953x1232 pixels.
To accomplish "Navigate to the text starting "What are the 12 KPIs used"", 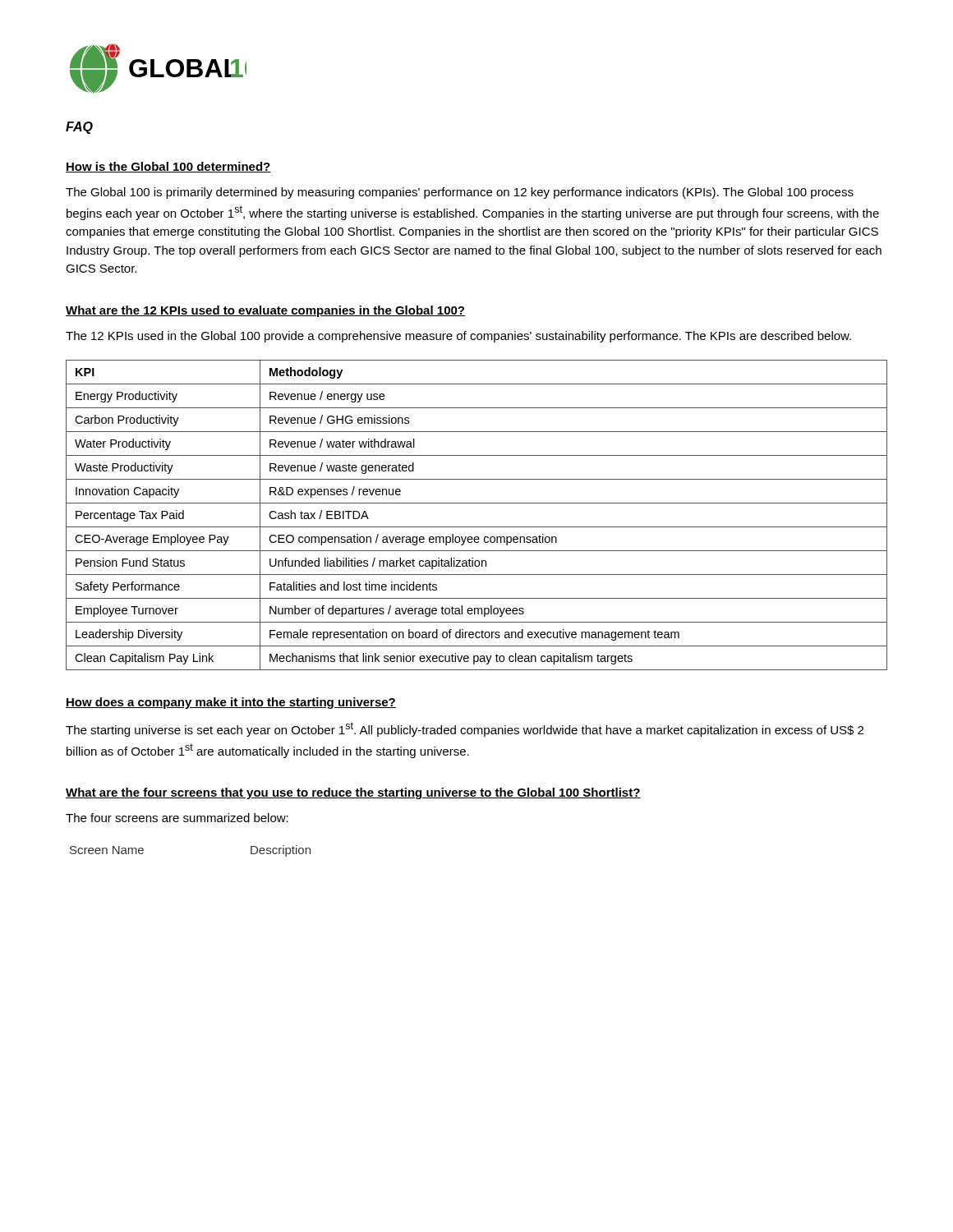I will click(x=265, y=310).
